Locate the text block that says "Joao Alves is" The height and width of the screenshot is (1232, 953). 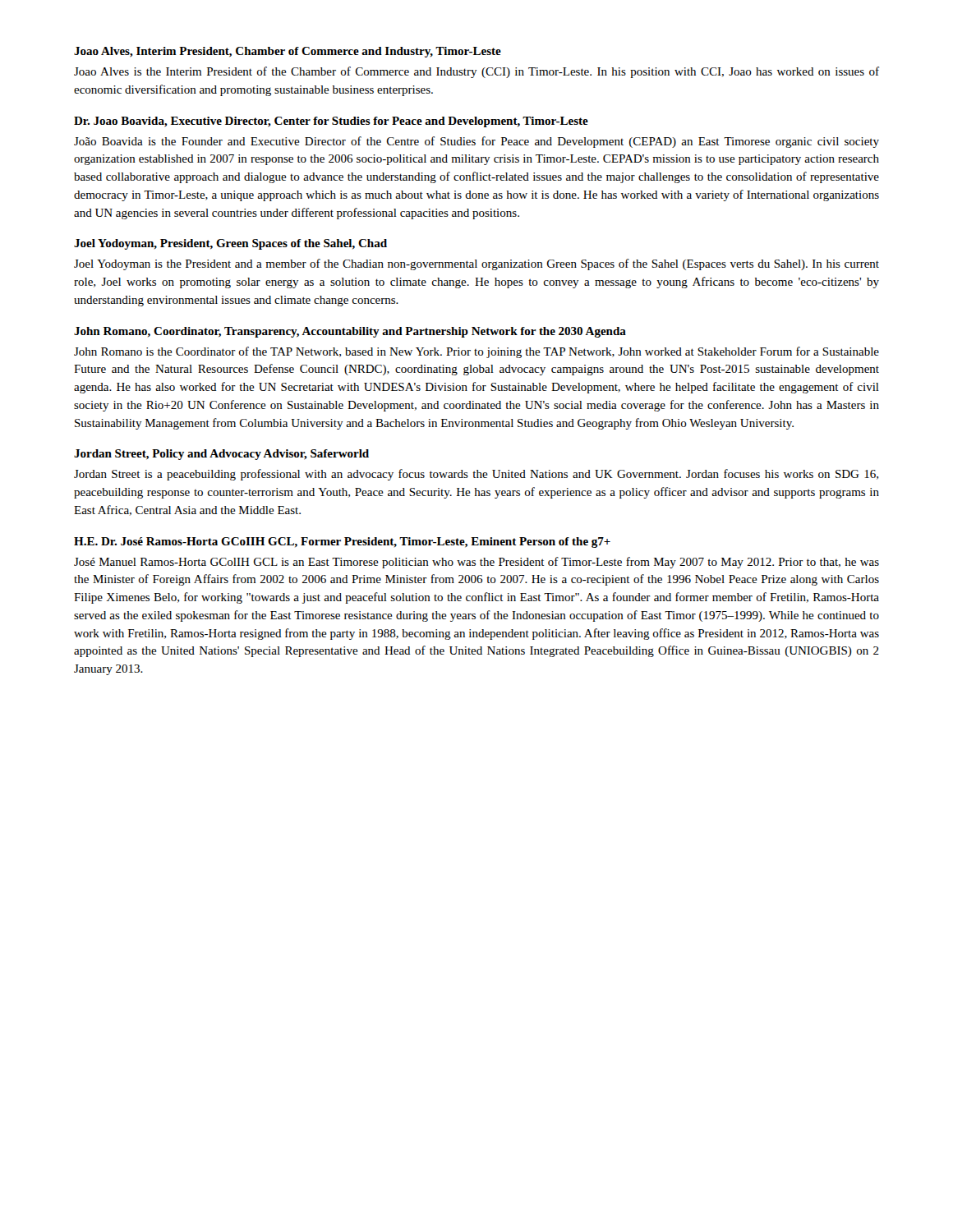click(476, 80)
